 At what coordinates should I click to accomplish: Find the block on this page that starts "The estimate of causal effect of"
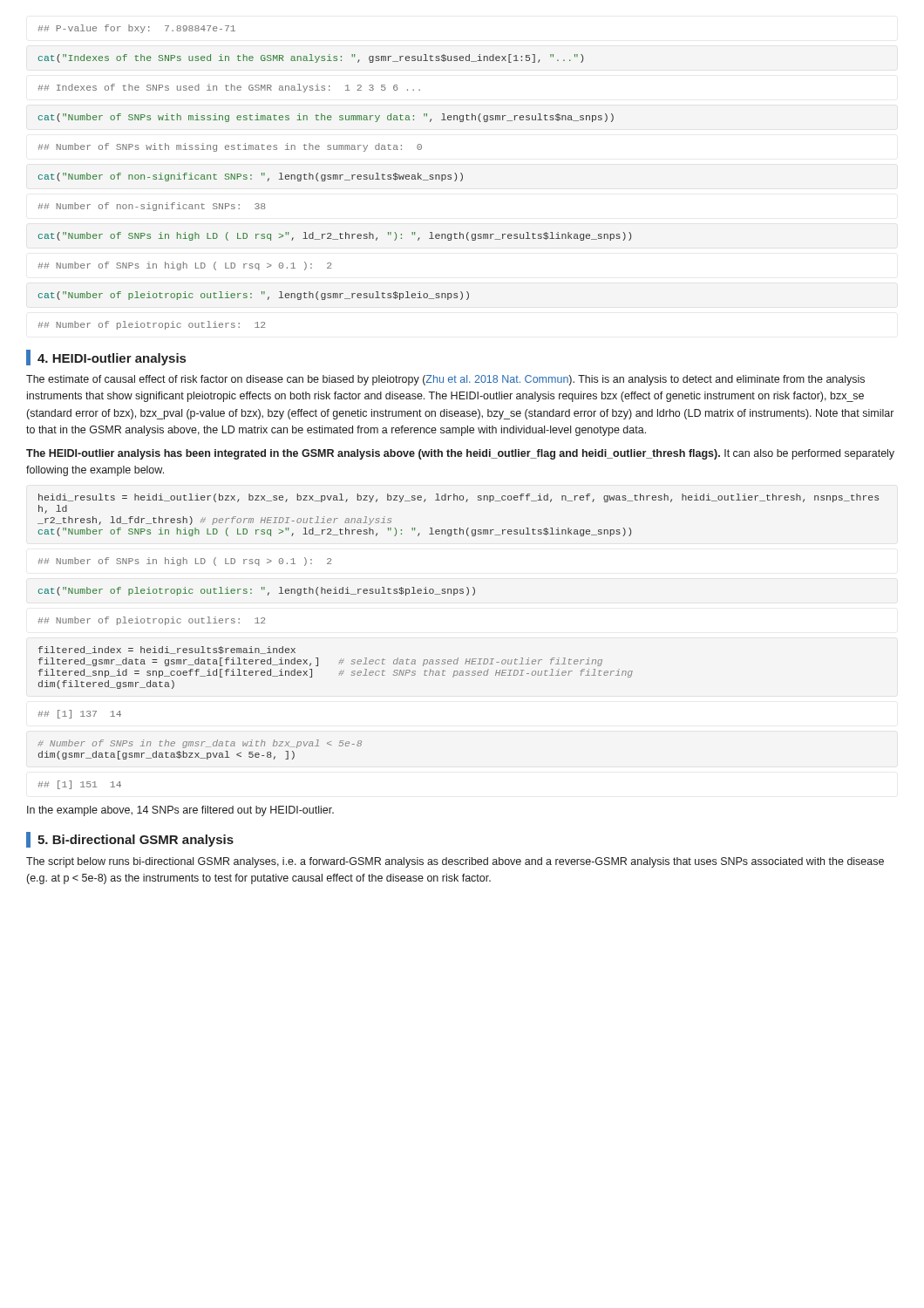[x=460, y=405]
